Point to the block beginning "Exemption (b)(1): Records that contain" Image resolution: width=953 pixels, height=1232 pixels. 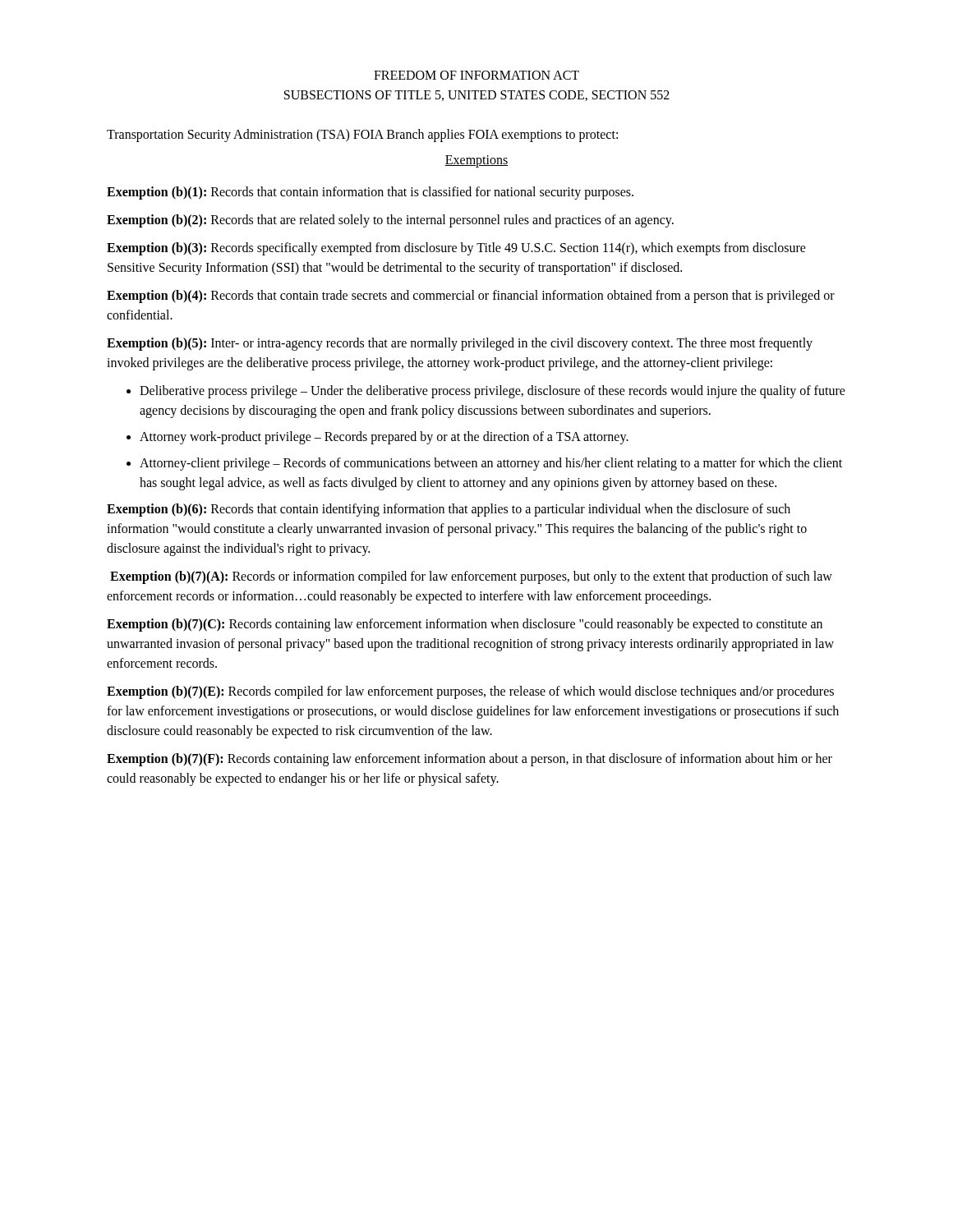[371, 192]
